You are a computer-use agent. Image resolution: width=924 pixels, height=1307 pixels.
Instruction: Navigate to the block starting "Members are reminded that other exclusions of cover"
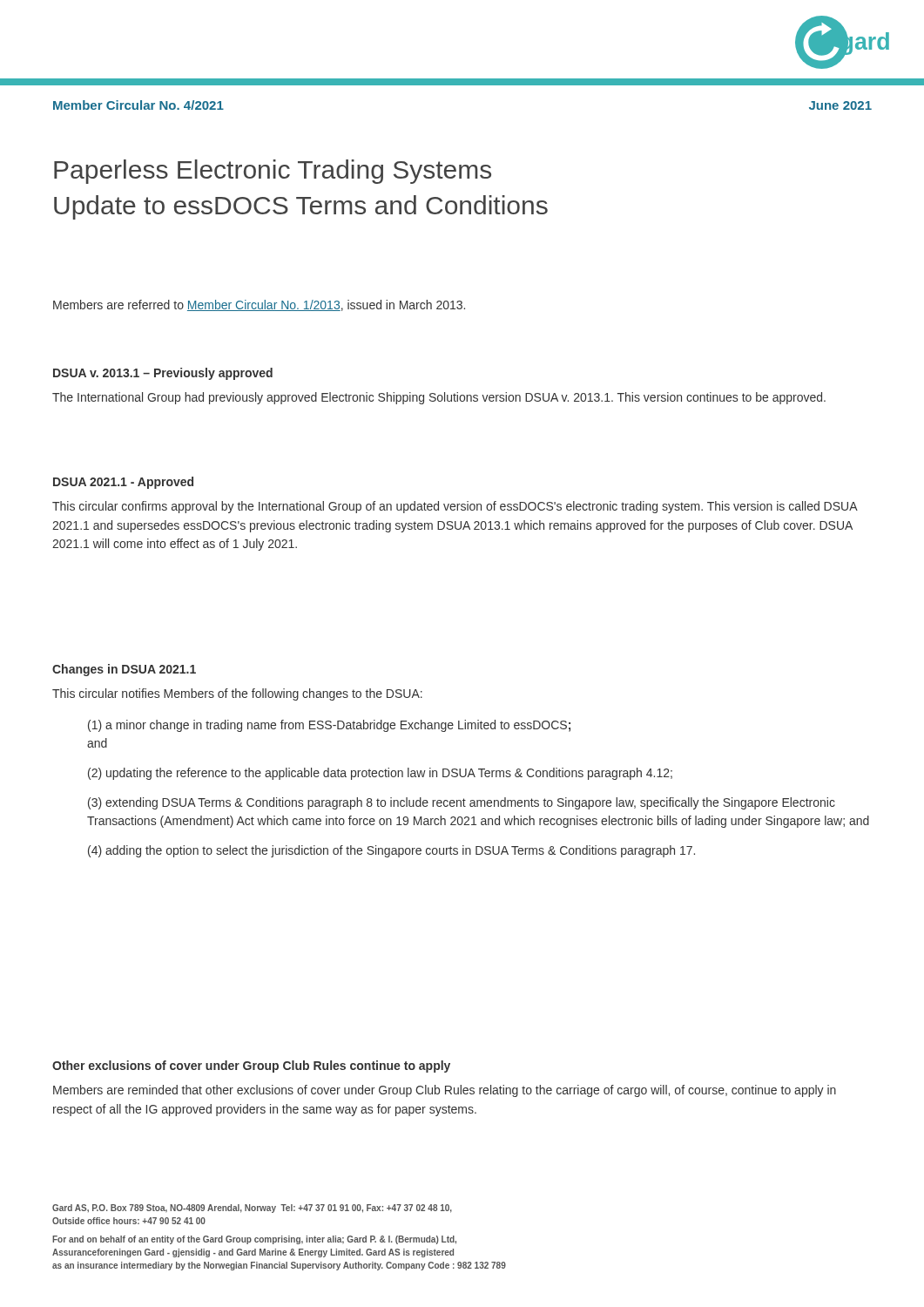[444, 1100]
